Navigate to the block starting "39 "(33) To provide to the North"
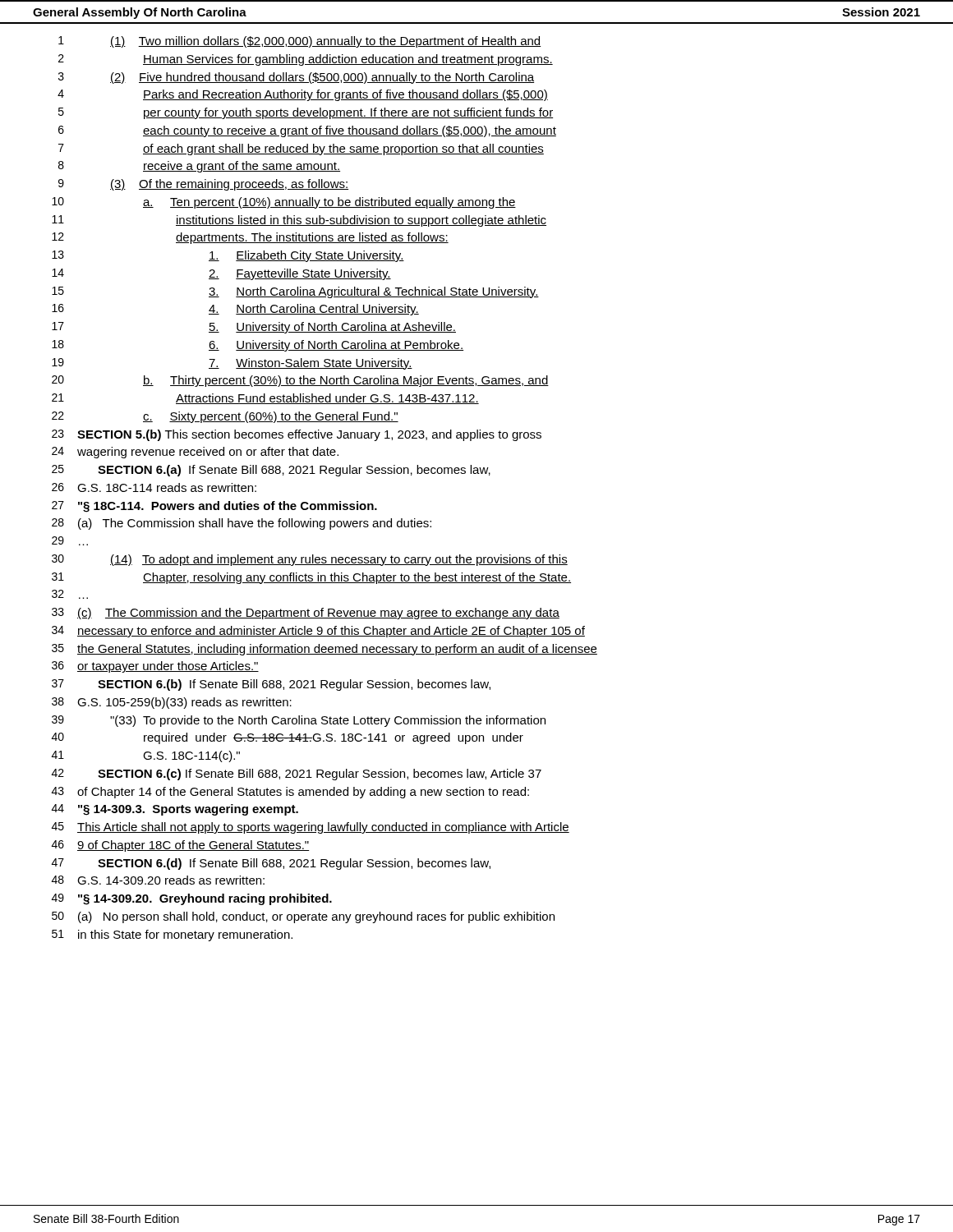 click(476, 720)
